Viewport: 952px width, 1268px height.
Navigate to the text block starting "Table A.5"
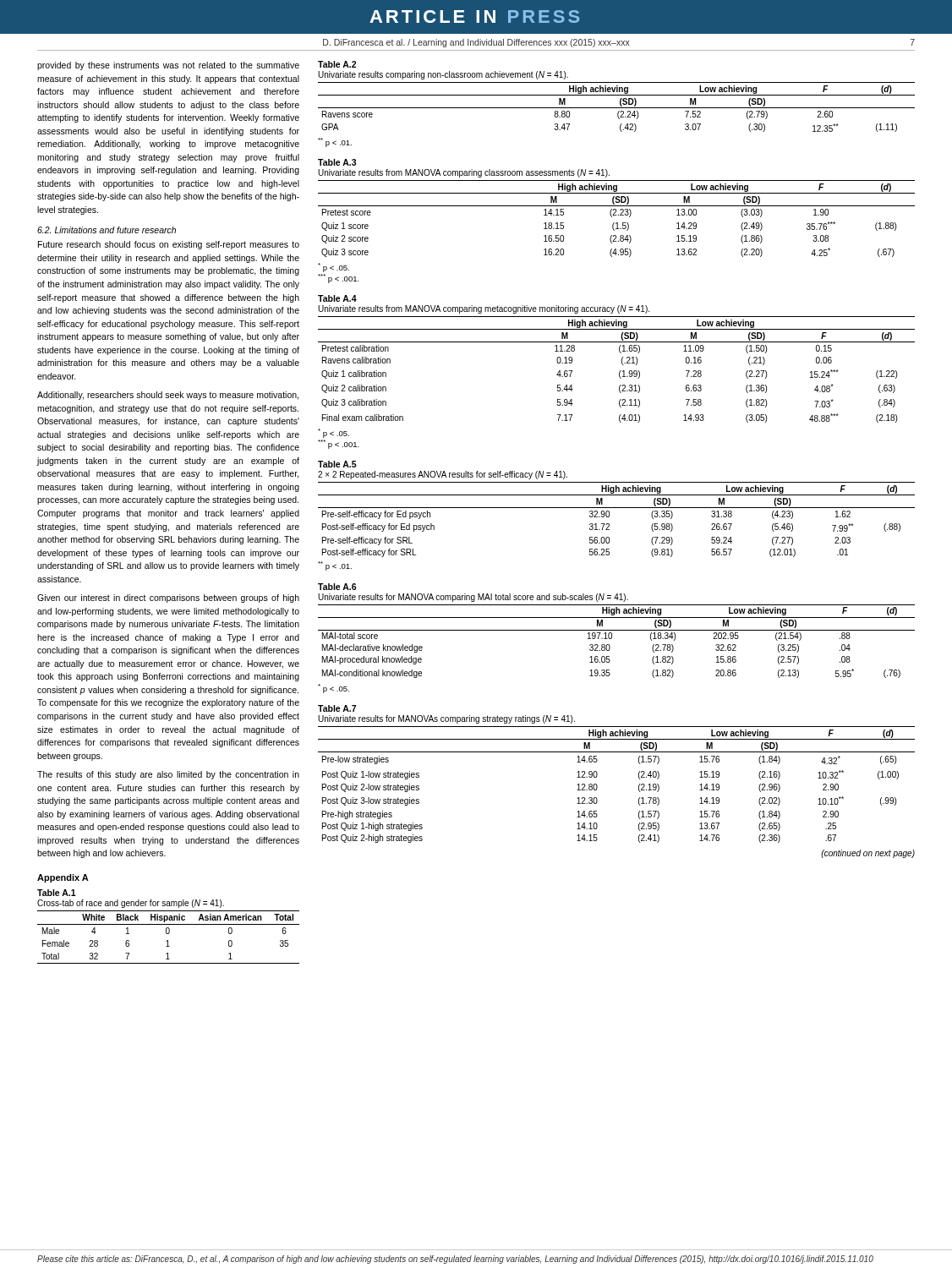337,464
